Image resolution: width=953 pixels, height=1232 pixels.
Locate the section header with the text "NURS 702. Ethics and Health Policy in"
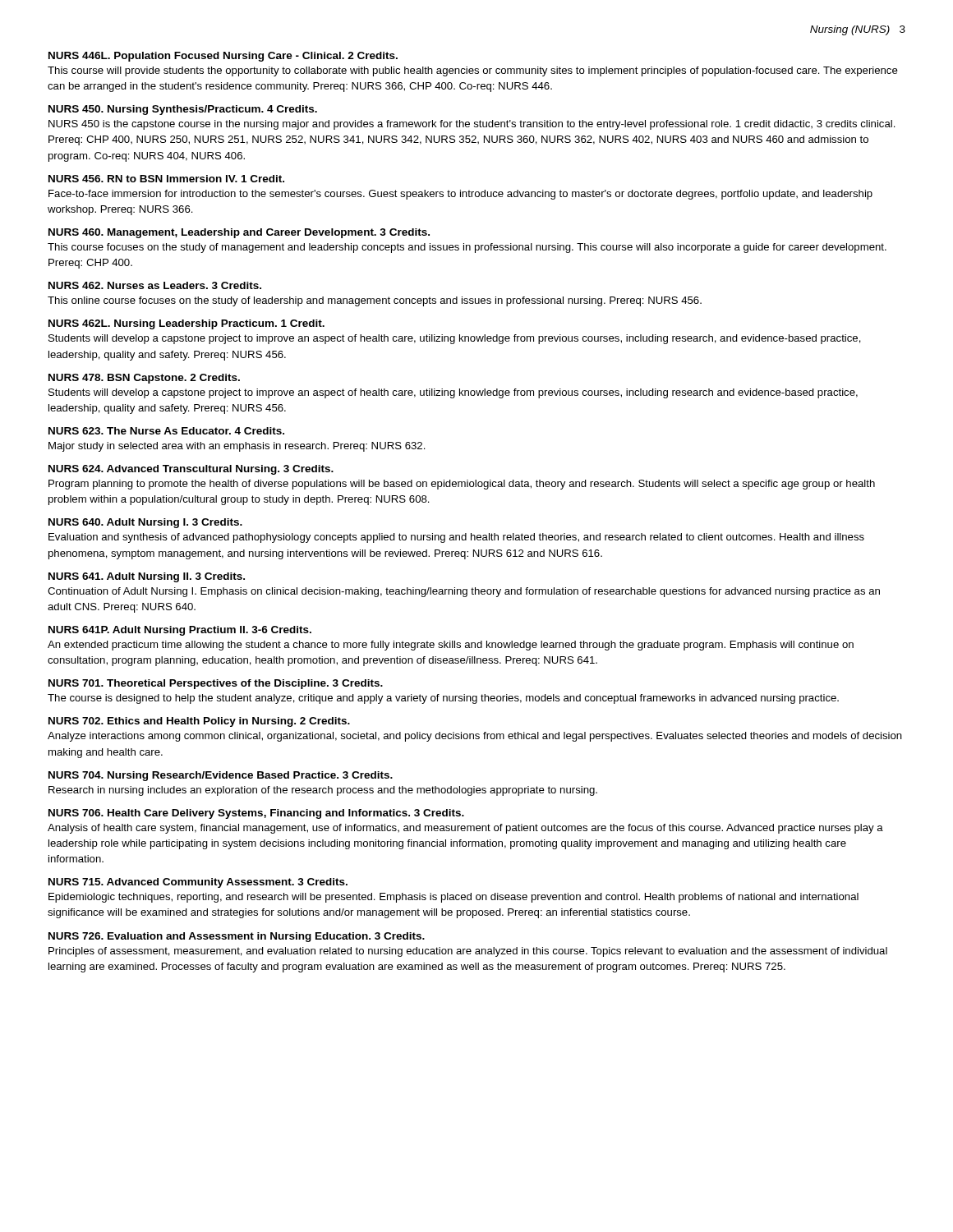pos(199,721)
